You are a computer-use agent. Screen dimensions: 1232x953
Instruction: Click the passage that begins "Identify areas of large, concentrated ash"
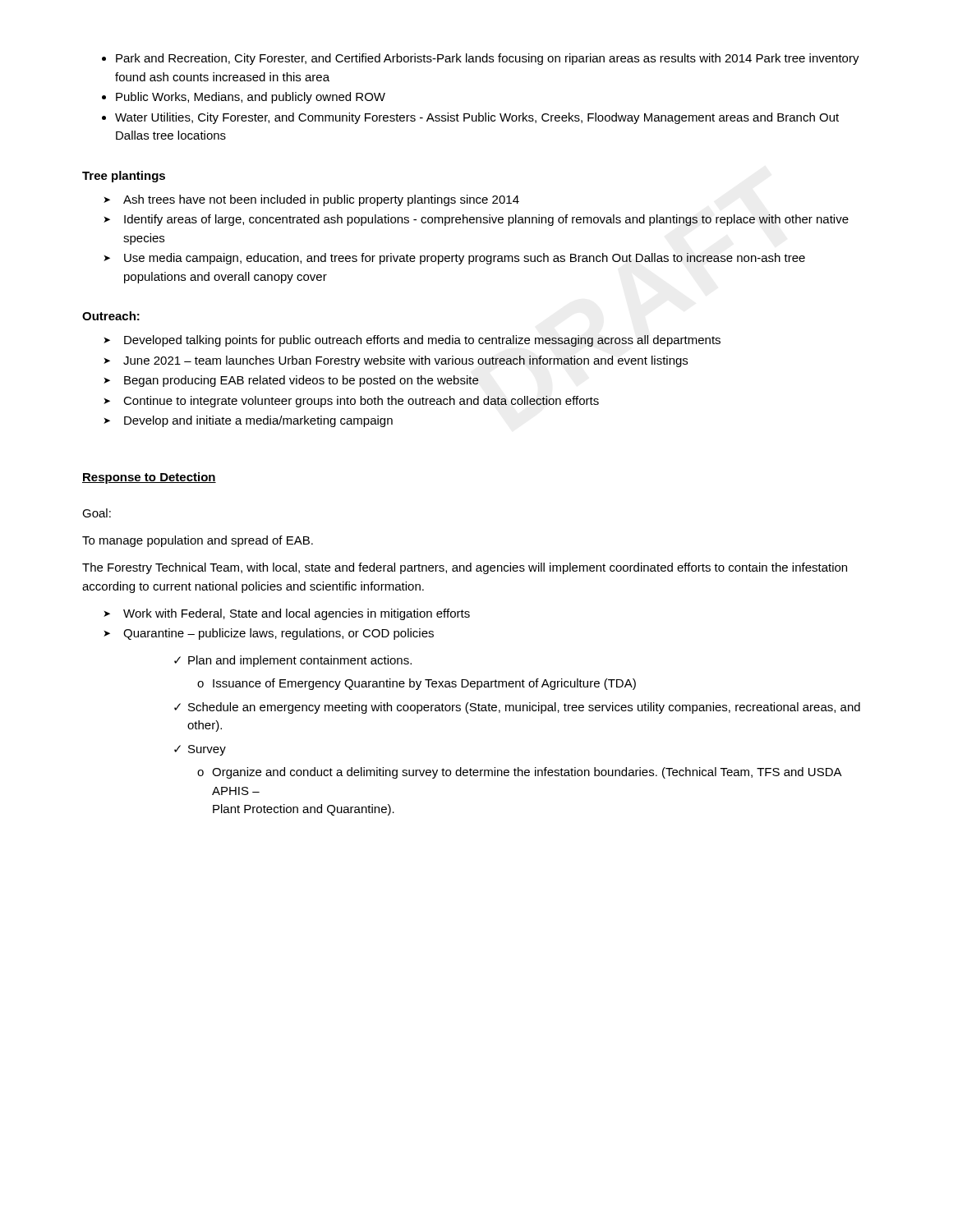(x=476, y=229)
